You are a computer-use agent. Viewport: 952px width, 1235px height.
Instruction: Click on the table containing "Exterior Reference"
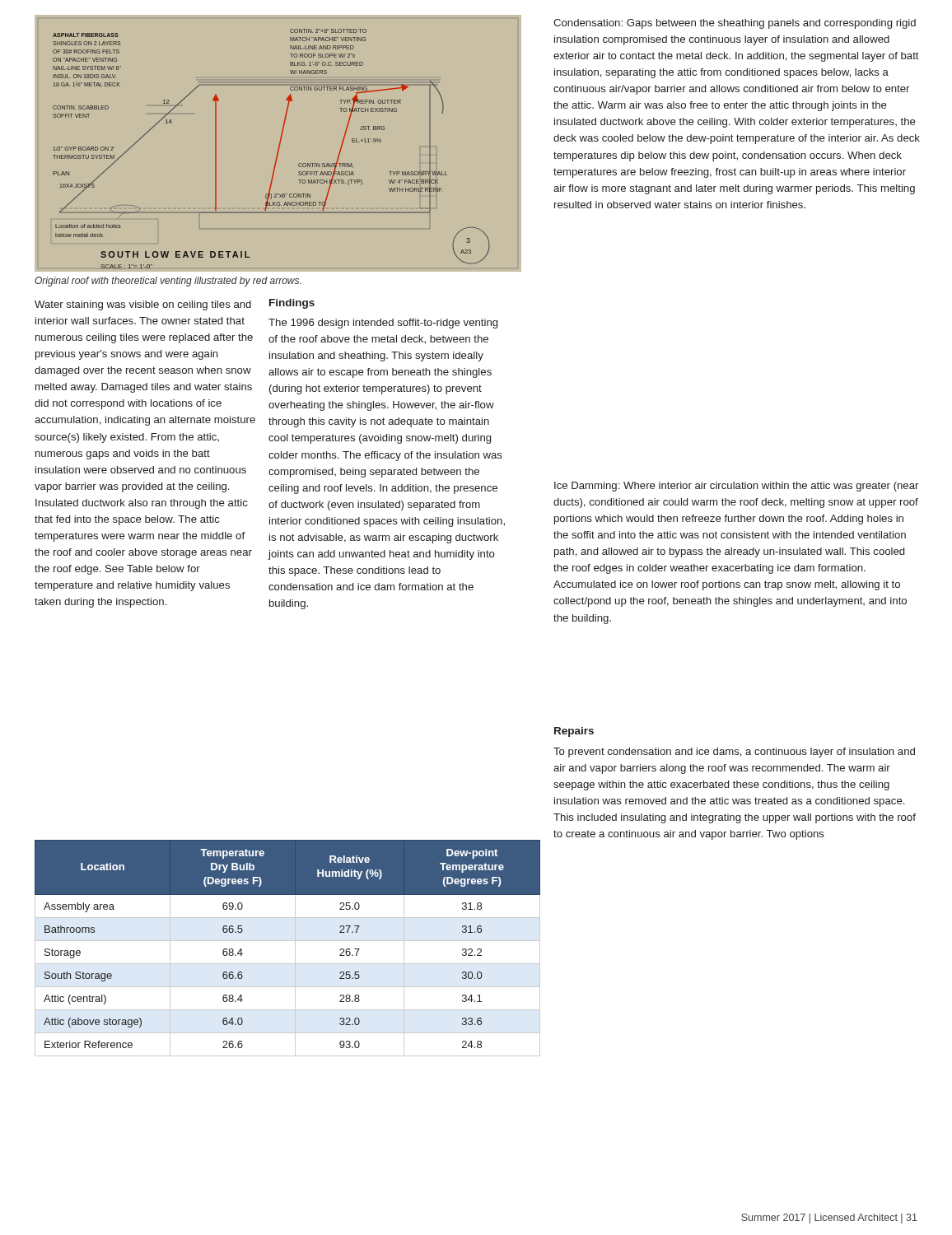coord(287,948)
